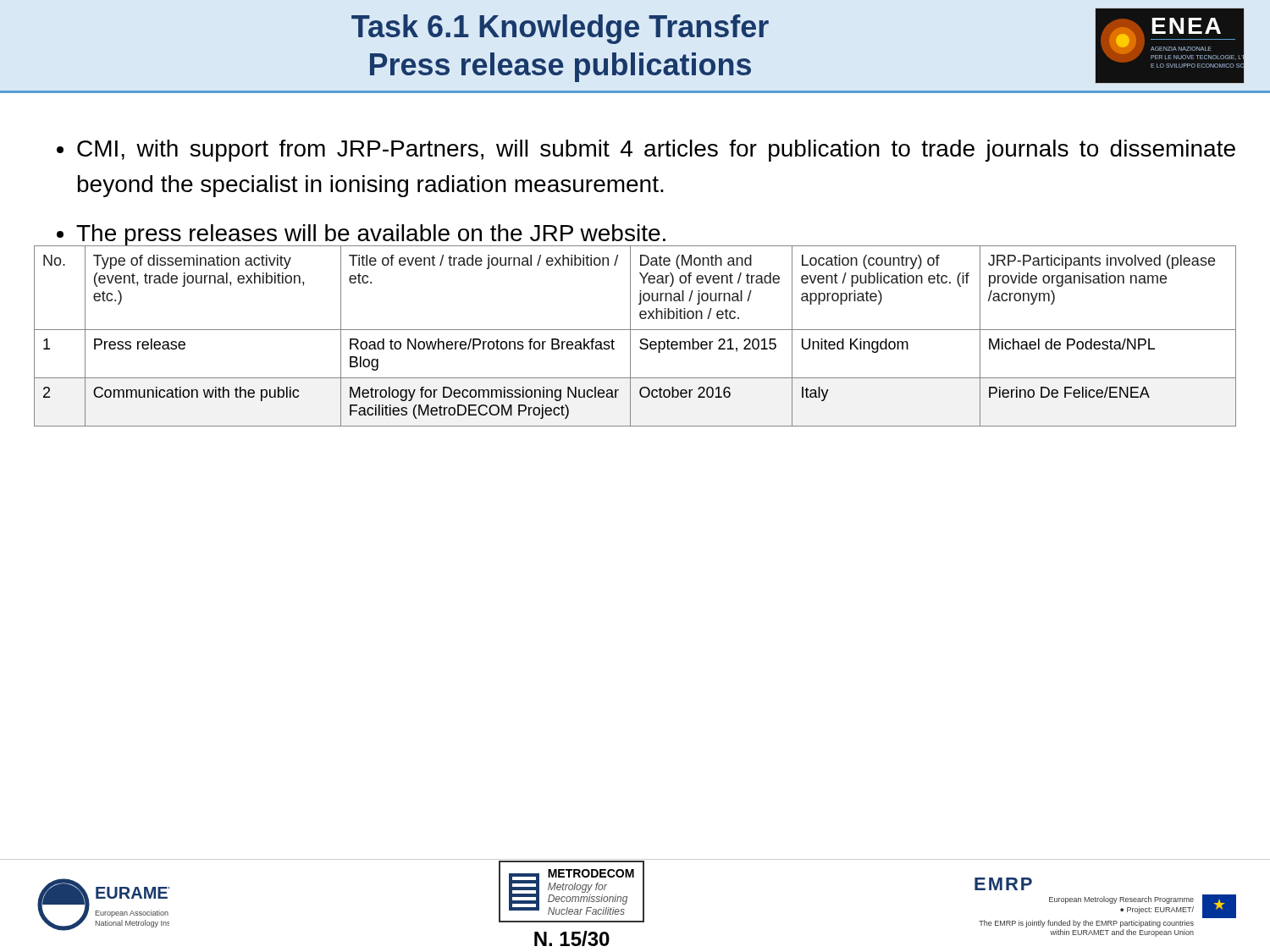
Task: Select the element starting "Task 6.1 Knowledge TransferPress release publications"
Action: click(560, 45)
